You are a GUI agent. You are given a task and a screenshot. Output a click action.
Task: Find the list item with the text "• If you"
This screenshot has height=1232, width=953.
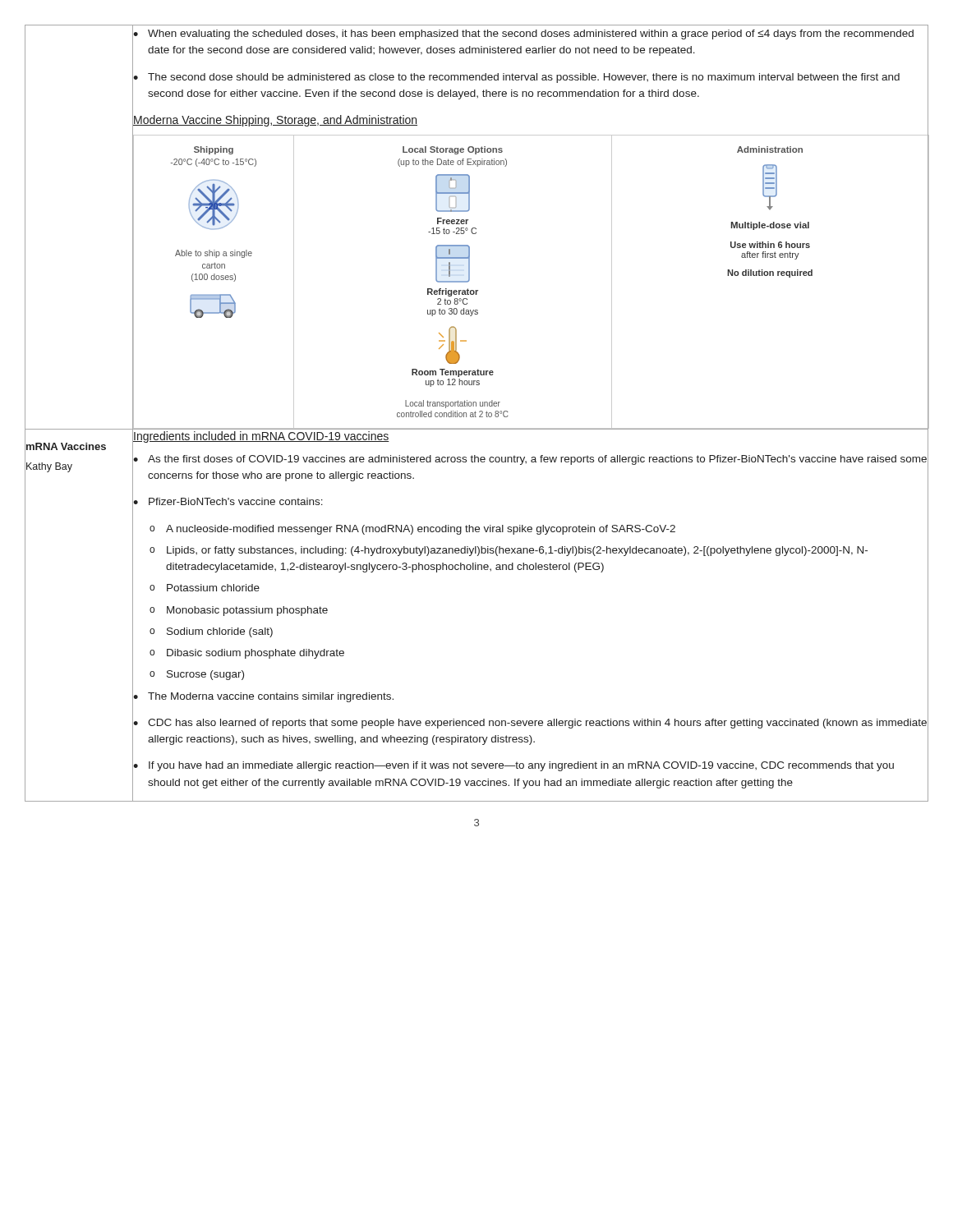click(x=530, y=774)
